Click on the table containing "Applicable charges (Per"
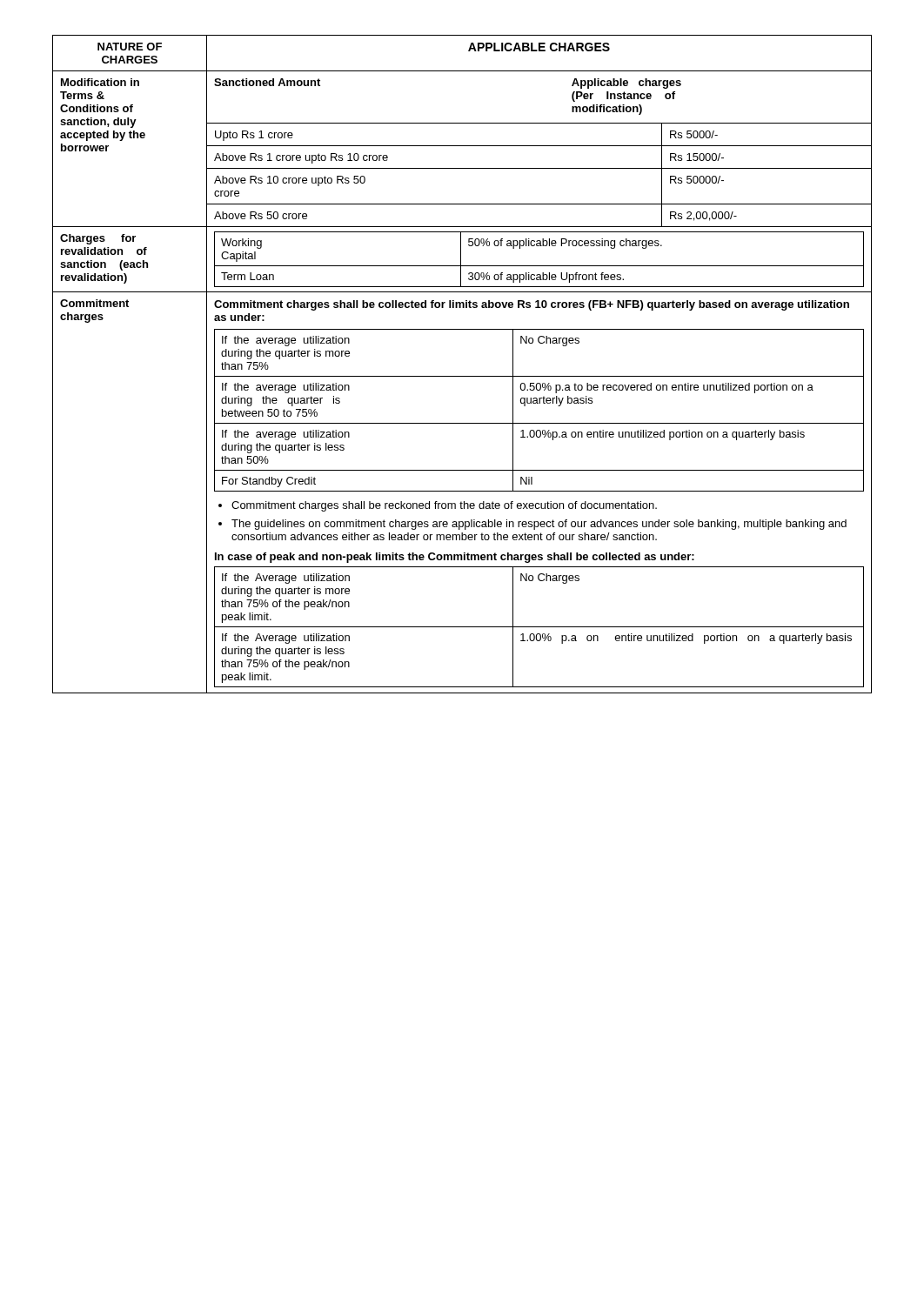Viewport: 924px width, 1305px height. click(462, 364)
